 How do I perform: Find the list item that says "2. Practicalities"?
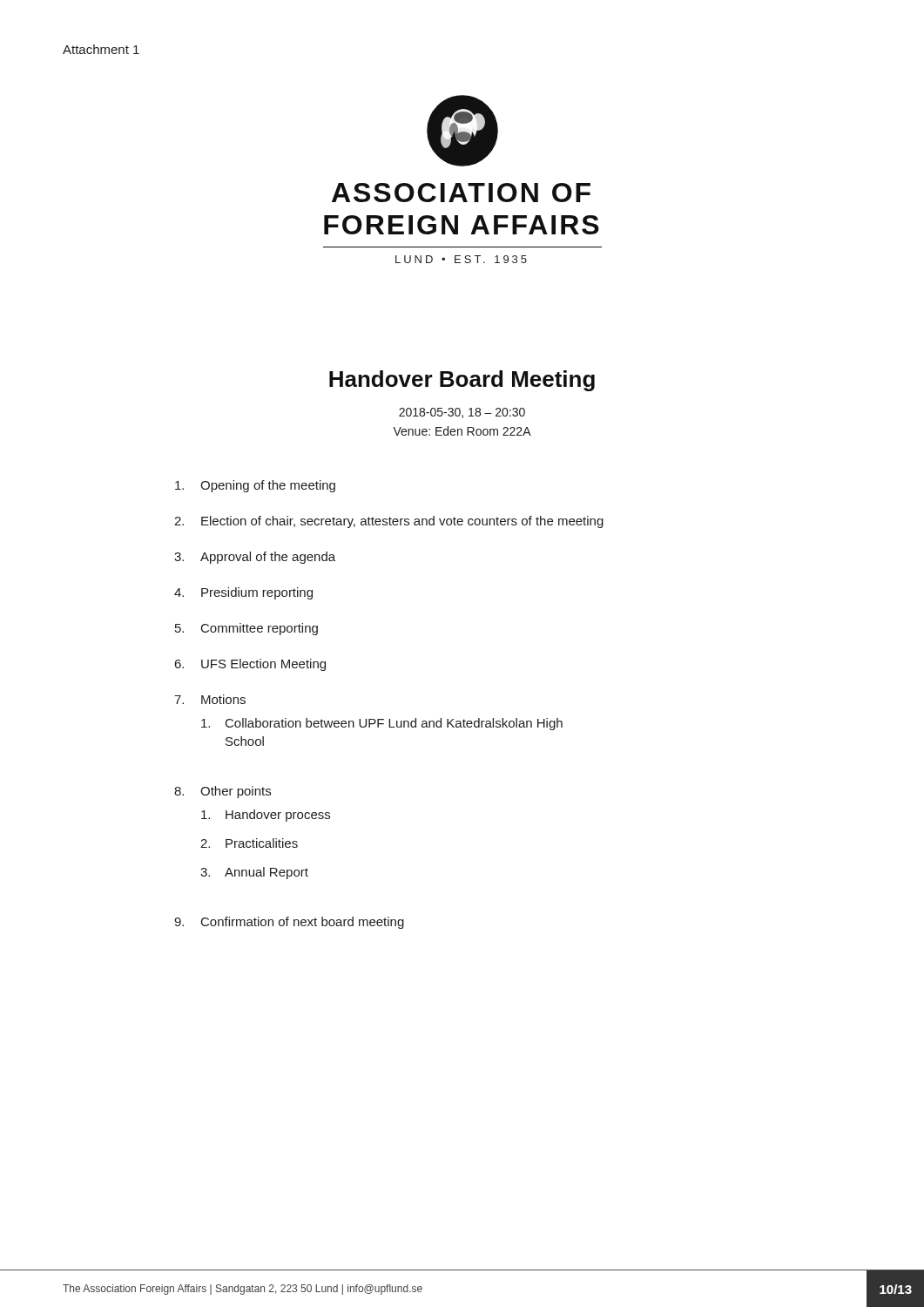(249, 843)
